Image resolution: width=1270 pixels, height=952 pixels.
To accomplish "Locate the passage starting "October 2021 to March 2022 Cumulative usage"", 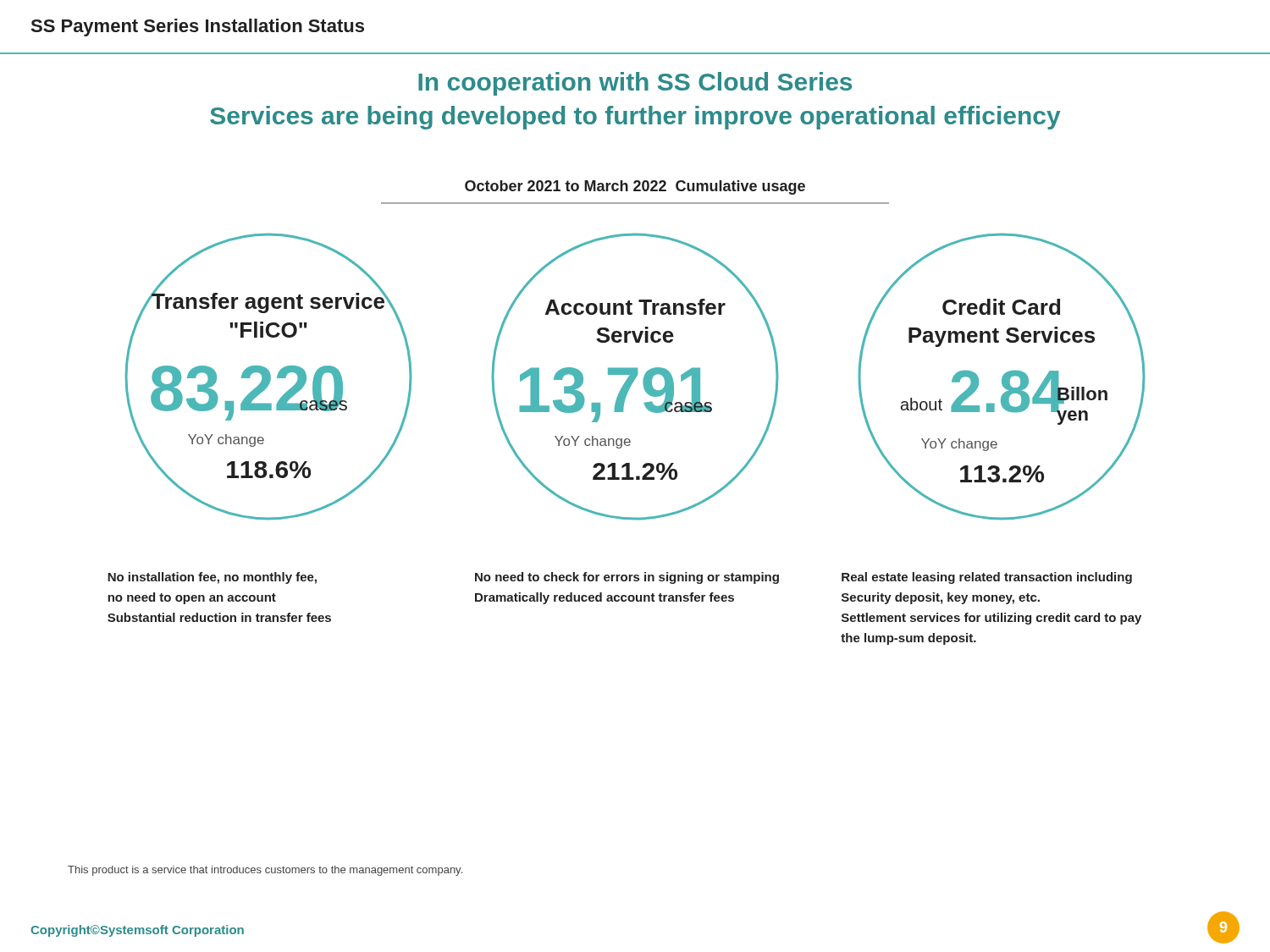I will [x=635, y=186].
